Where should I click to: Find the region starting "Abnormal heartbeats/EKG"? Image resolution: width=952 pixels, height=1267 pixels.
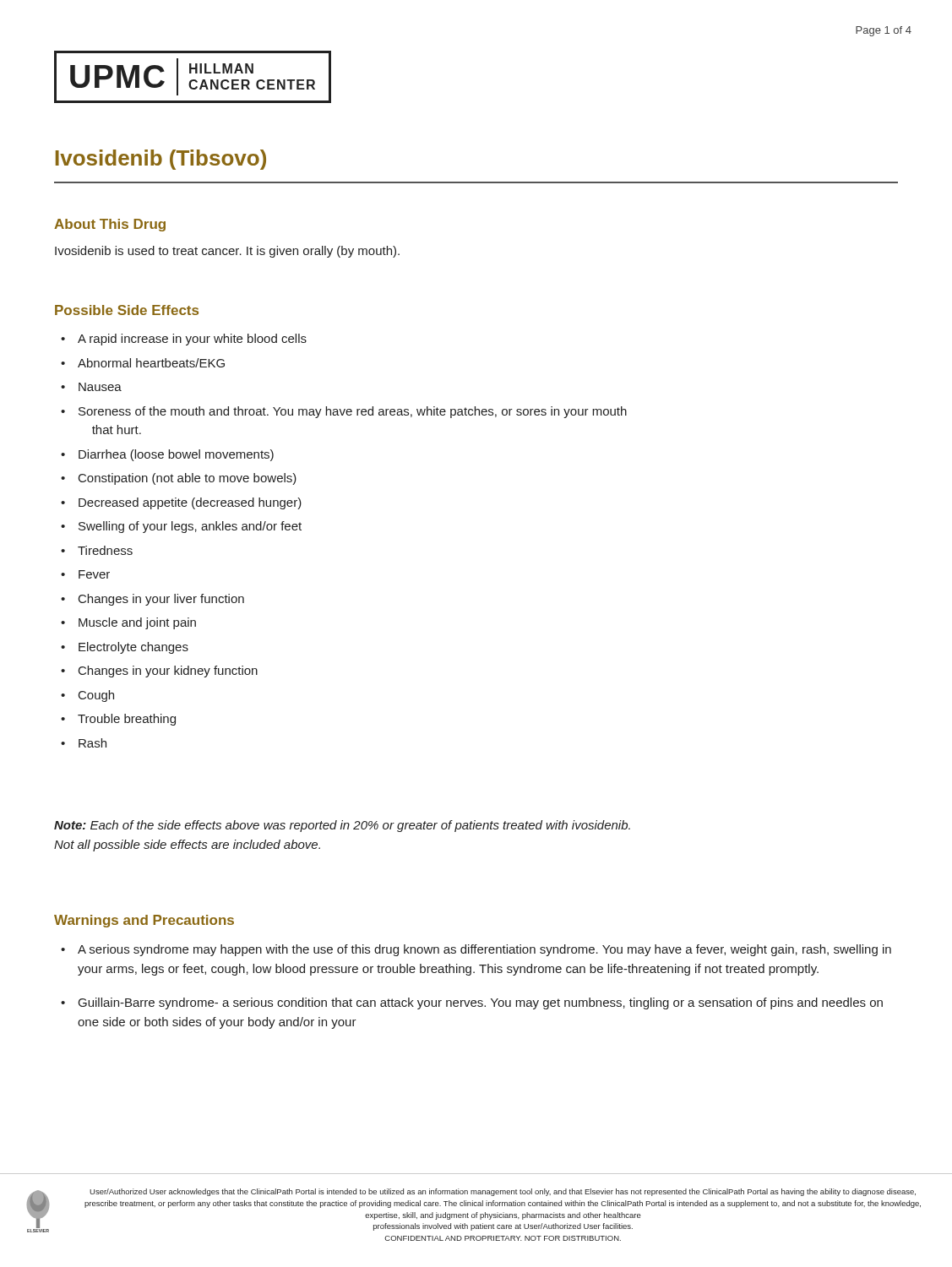point(152,362)
